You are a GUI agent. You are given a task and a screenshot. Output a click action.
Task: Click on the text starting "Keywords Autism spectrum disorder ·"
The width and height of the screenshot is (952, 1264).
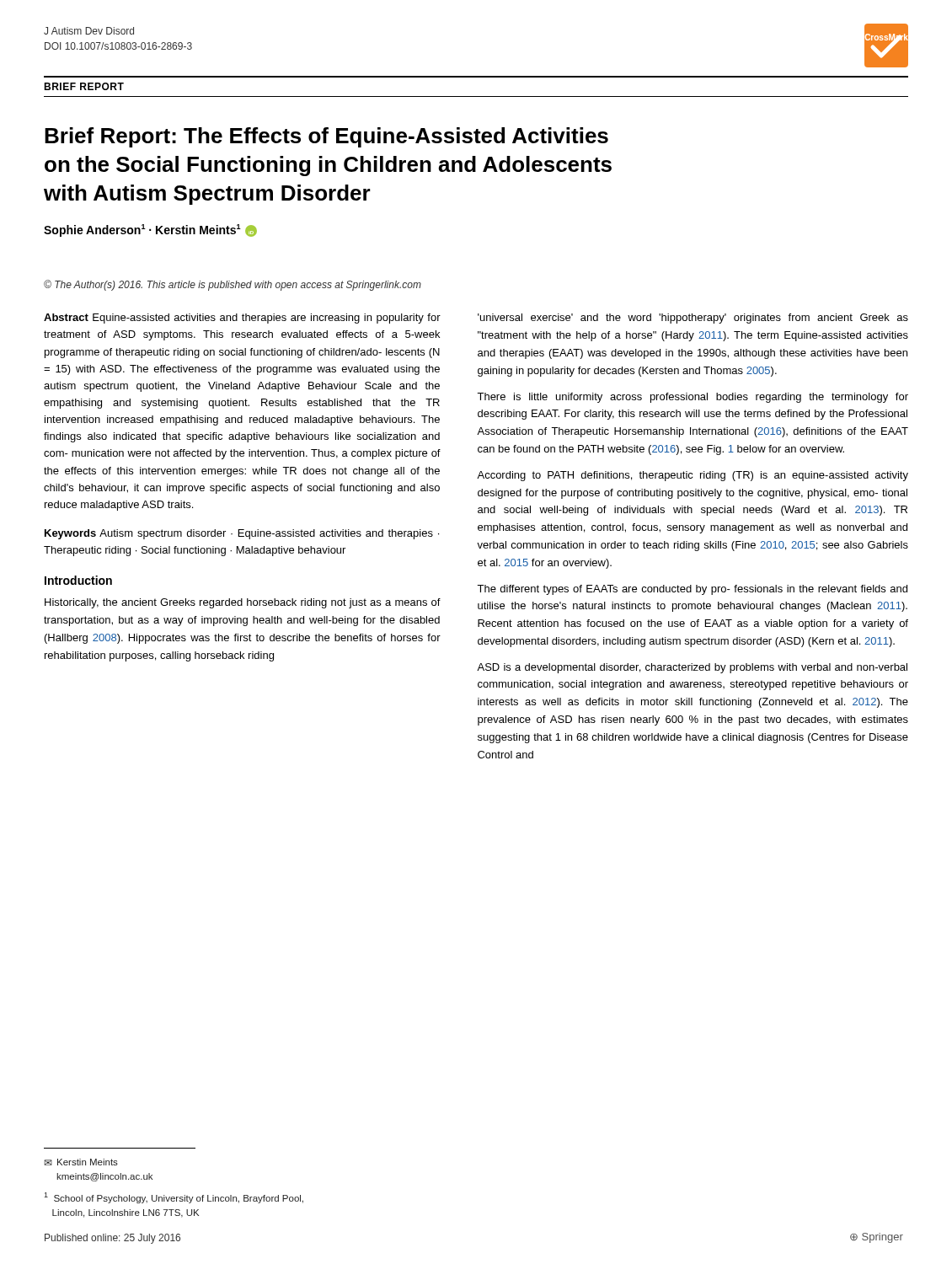point(242,541)
